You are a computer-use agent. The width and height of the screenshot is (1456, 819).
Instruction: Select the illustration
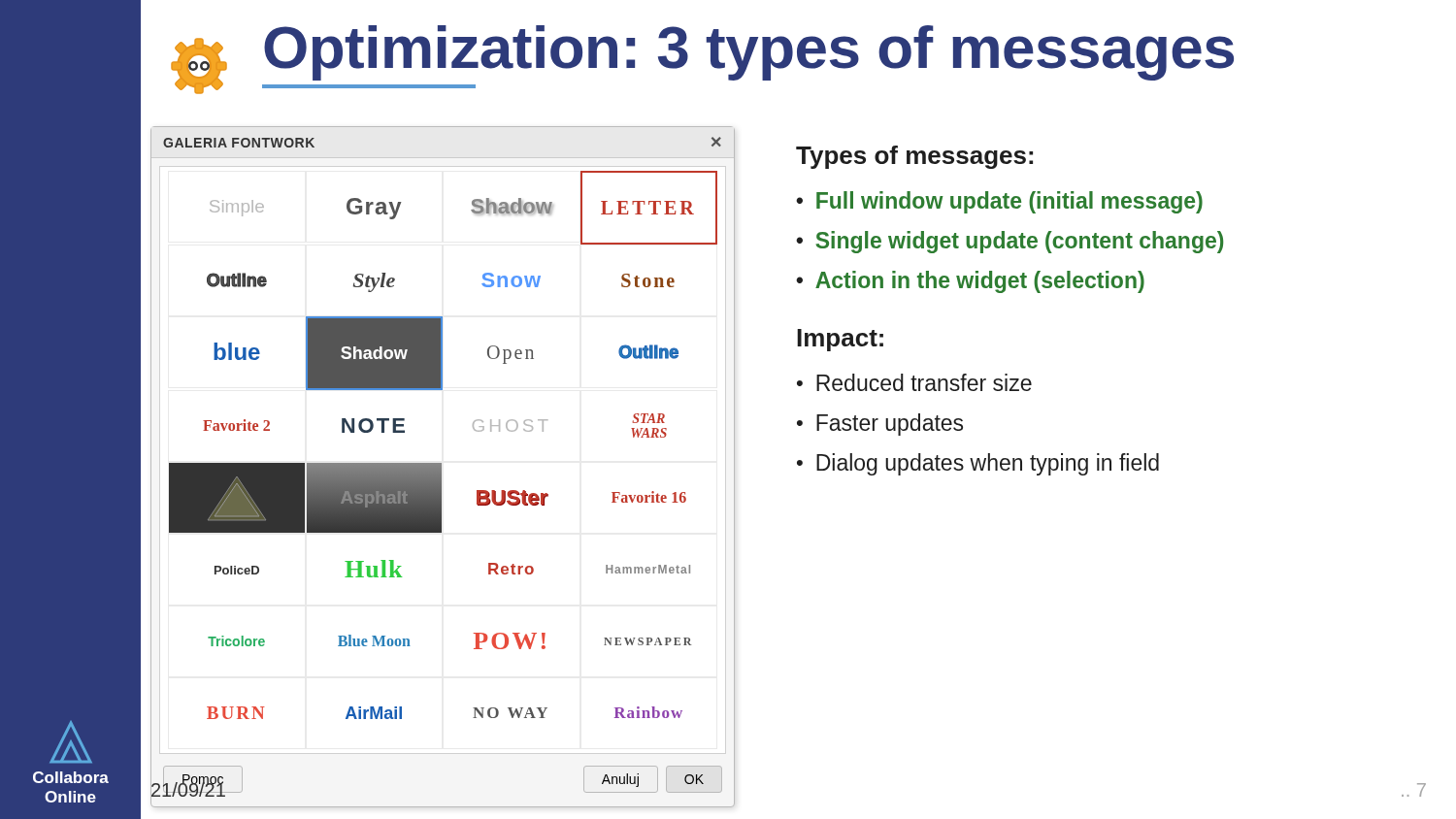click(199, 66)
